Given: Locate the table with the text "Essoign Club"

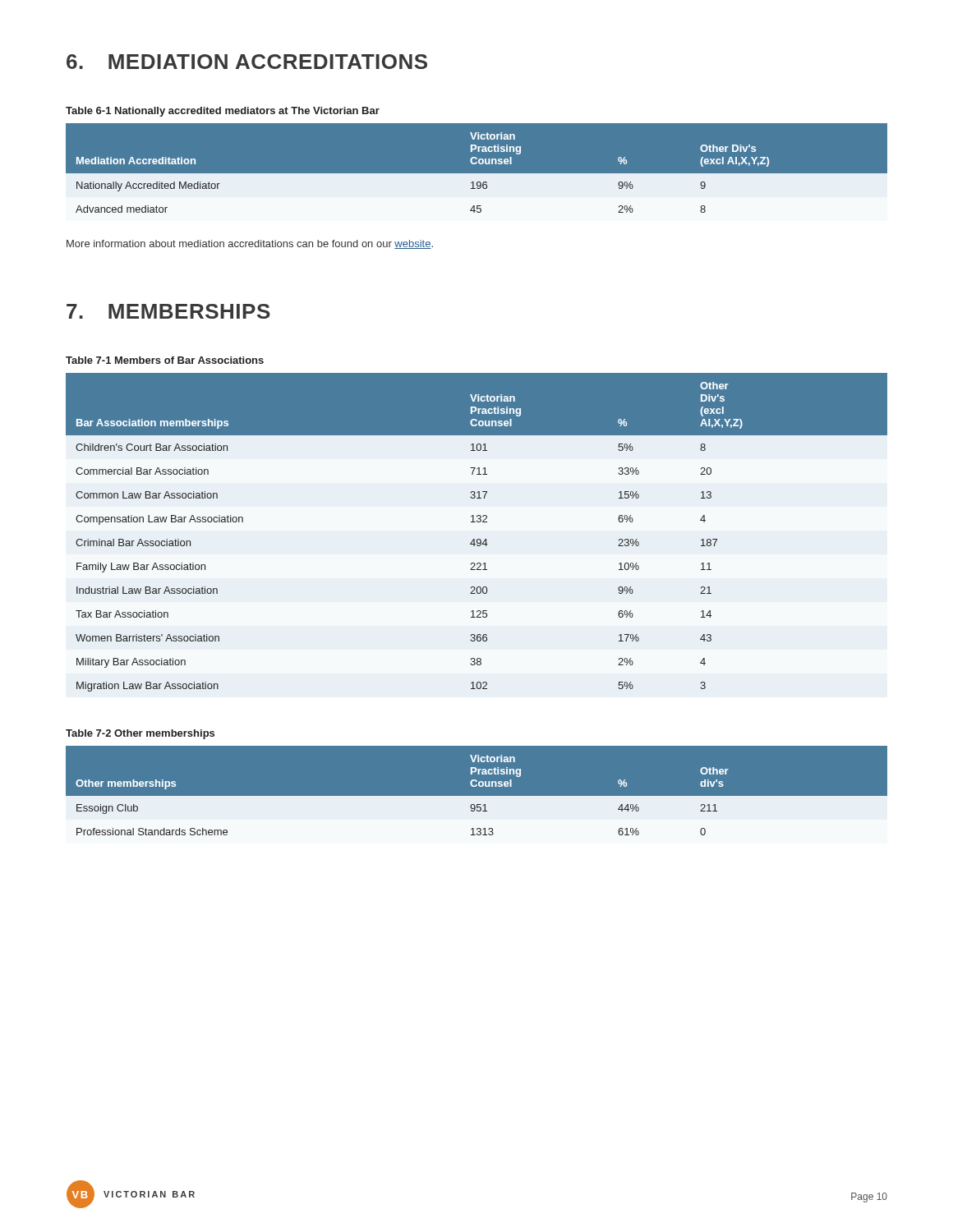Looking at the screenshot, I should click(x=476, y=795).
